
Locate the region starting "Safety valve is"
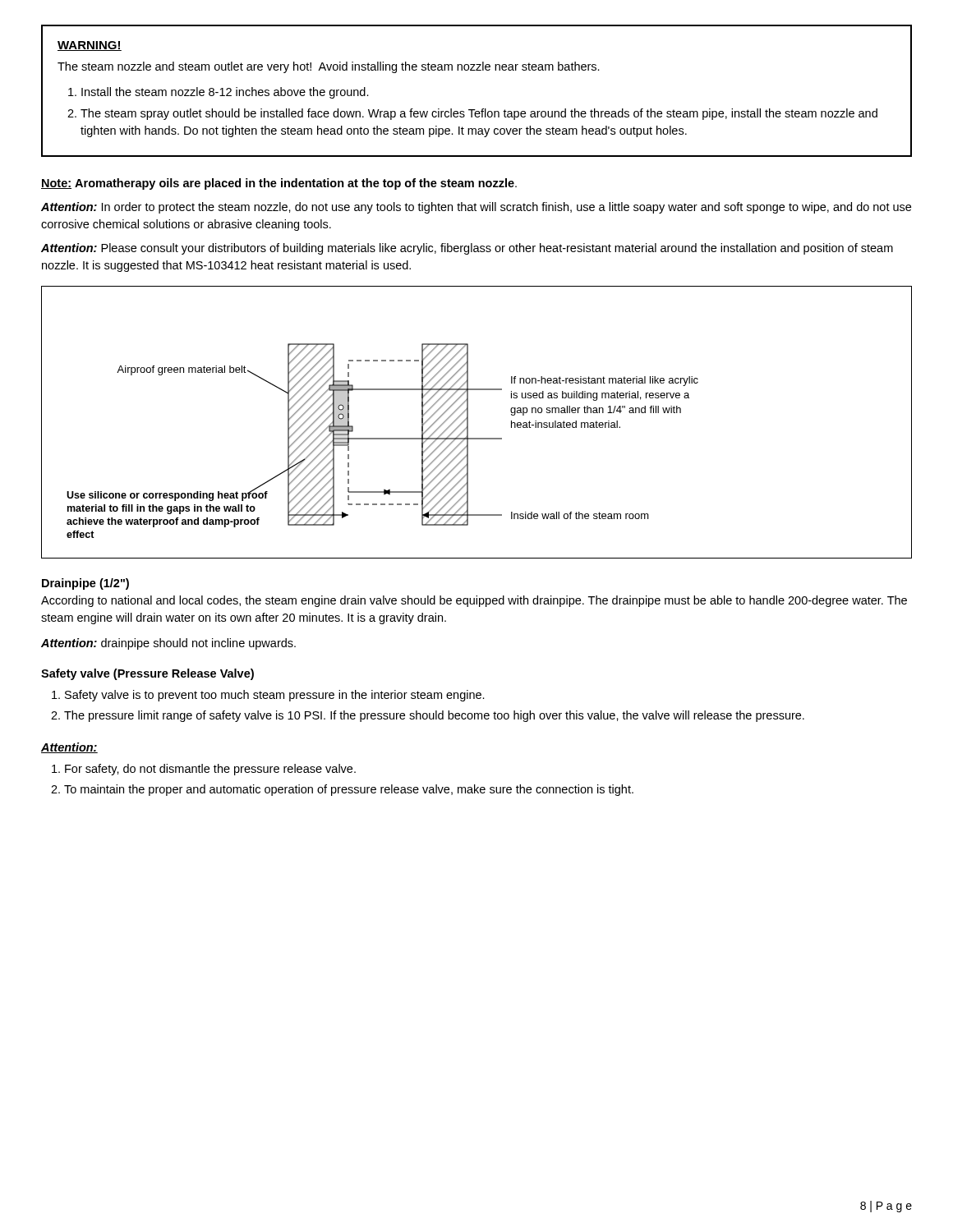coord(275,695)
